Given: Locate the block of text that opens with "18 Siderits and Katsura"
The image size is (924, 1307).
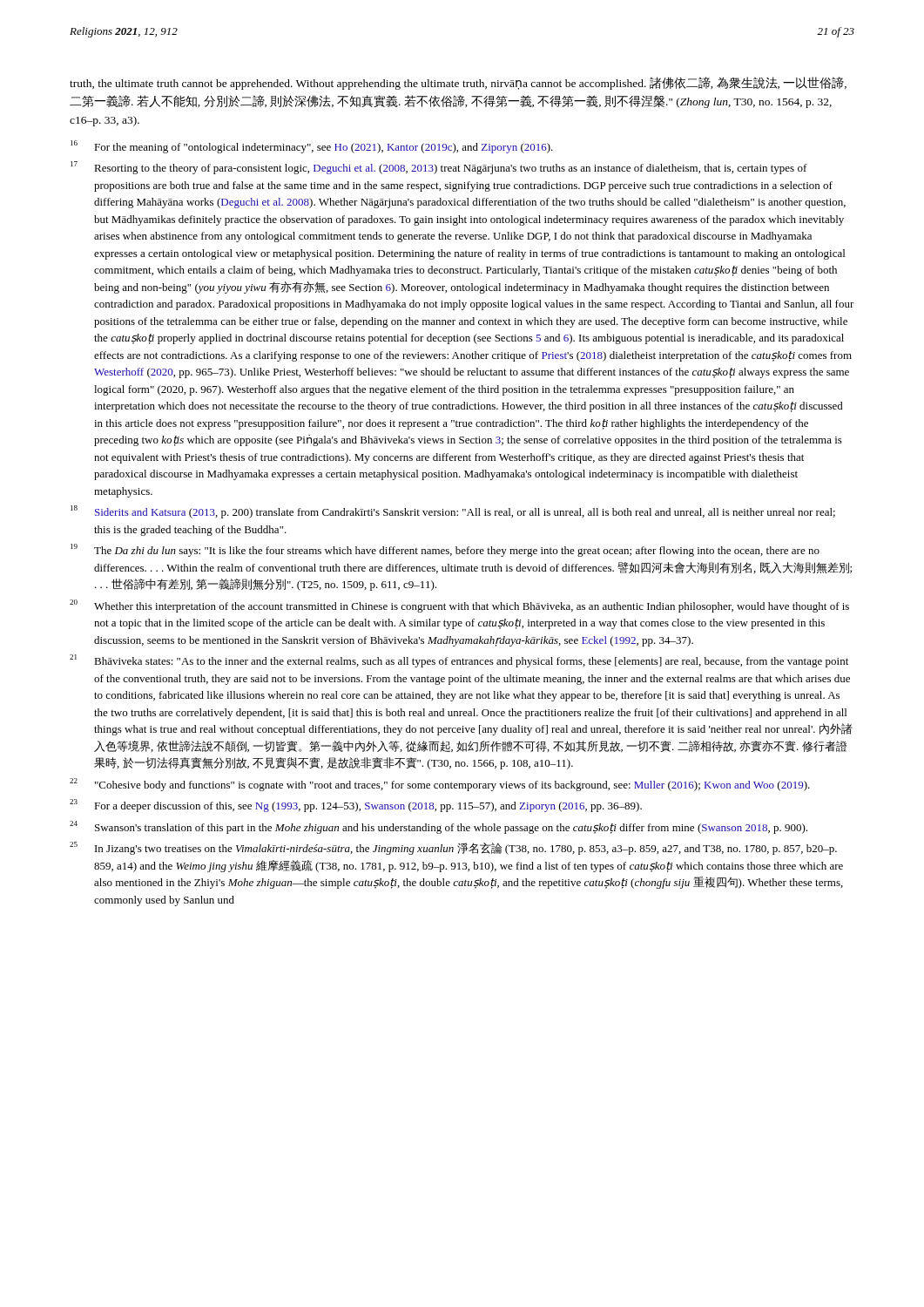Looking at the screenshot, I should point(462,521).
